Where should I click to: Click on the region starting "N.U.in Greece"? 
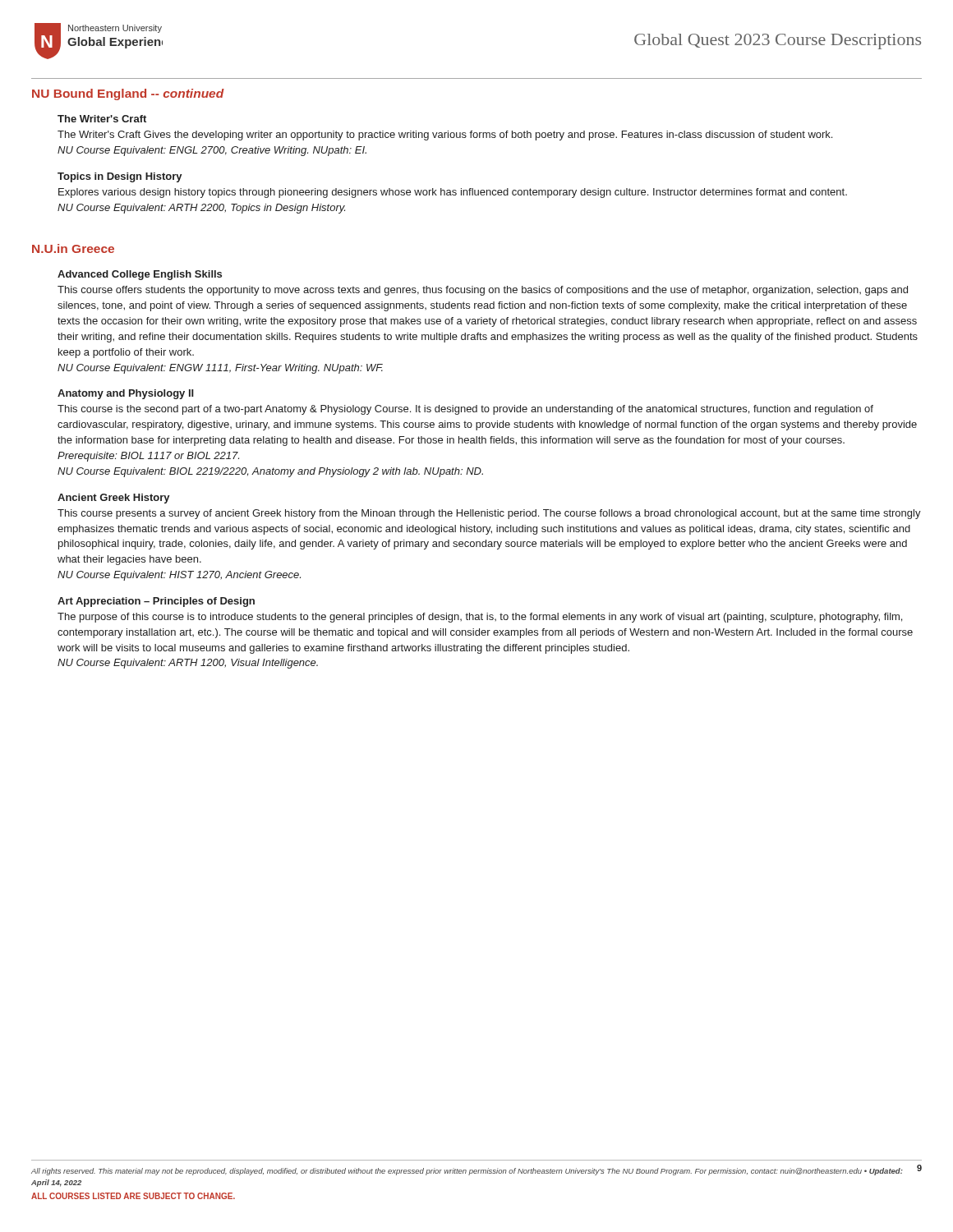(x=73, y=249)
